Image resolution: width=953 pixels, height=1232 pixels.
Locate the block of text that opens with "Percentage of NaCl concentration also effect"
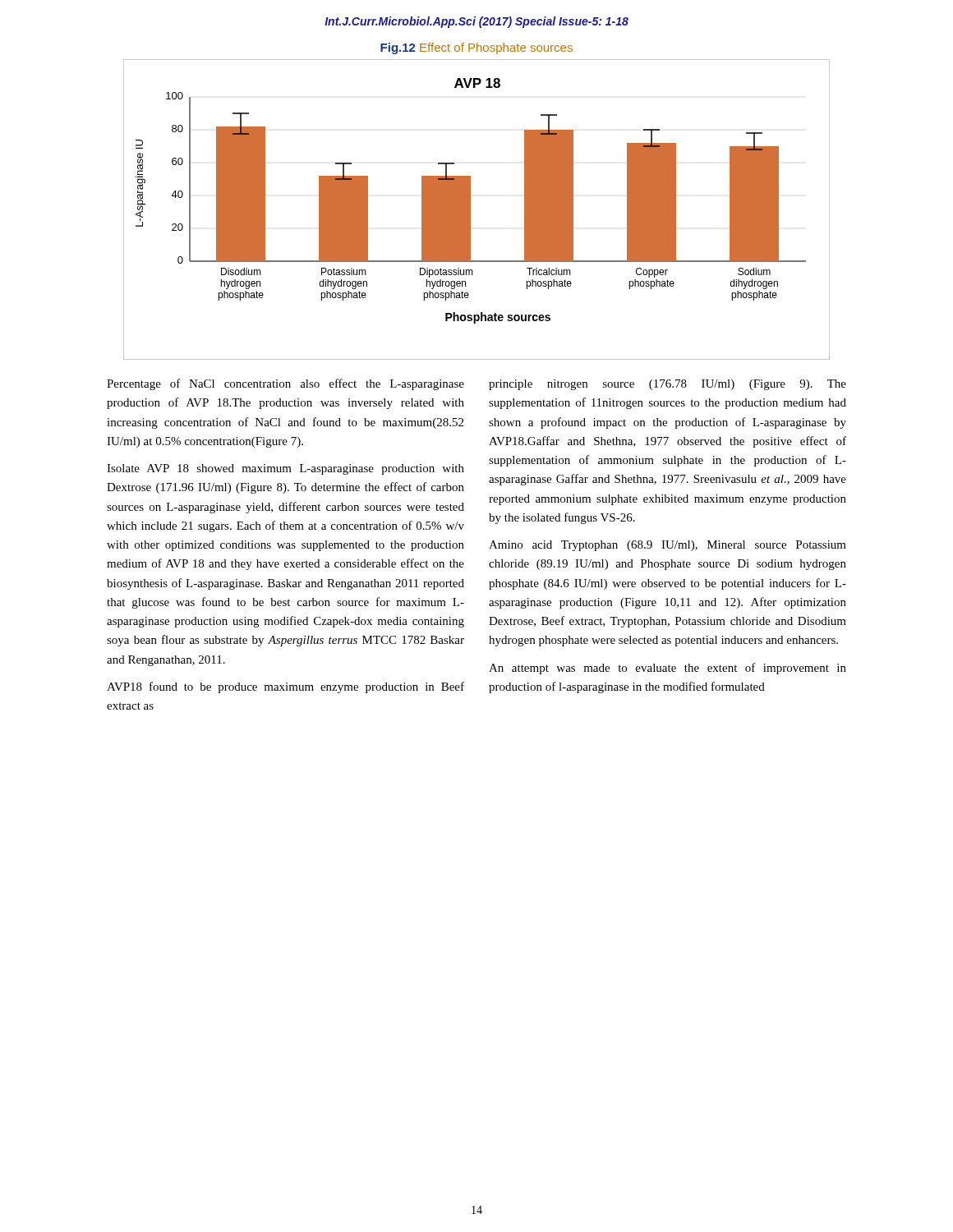(x=286, y=412)
